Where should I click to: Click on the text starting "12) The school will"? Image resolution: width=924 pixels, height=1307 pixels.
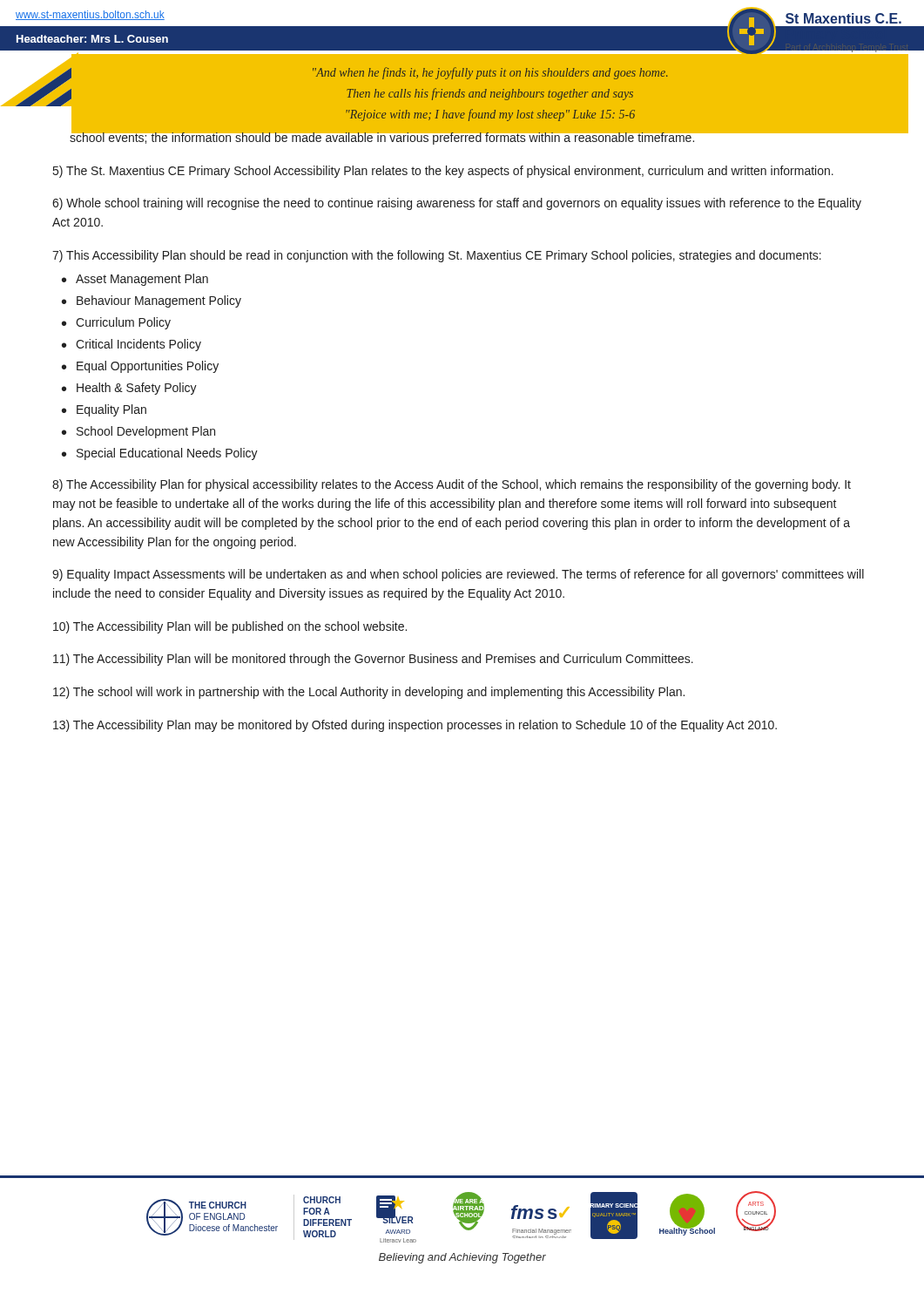point(369,692)
